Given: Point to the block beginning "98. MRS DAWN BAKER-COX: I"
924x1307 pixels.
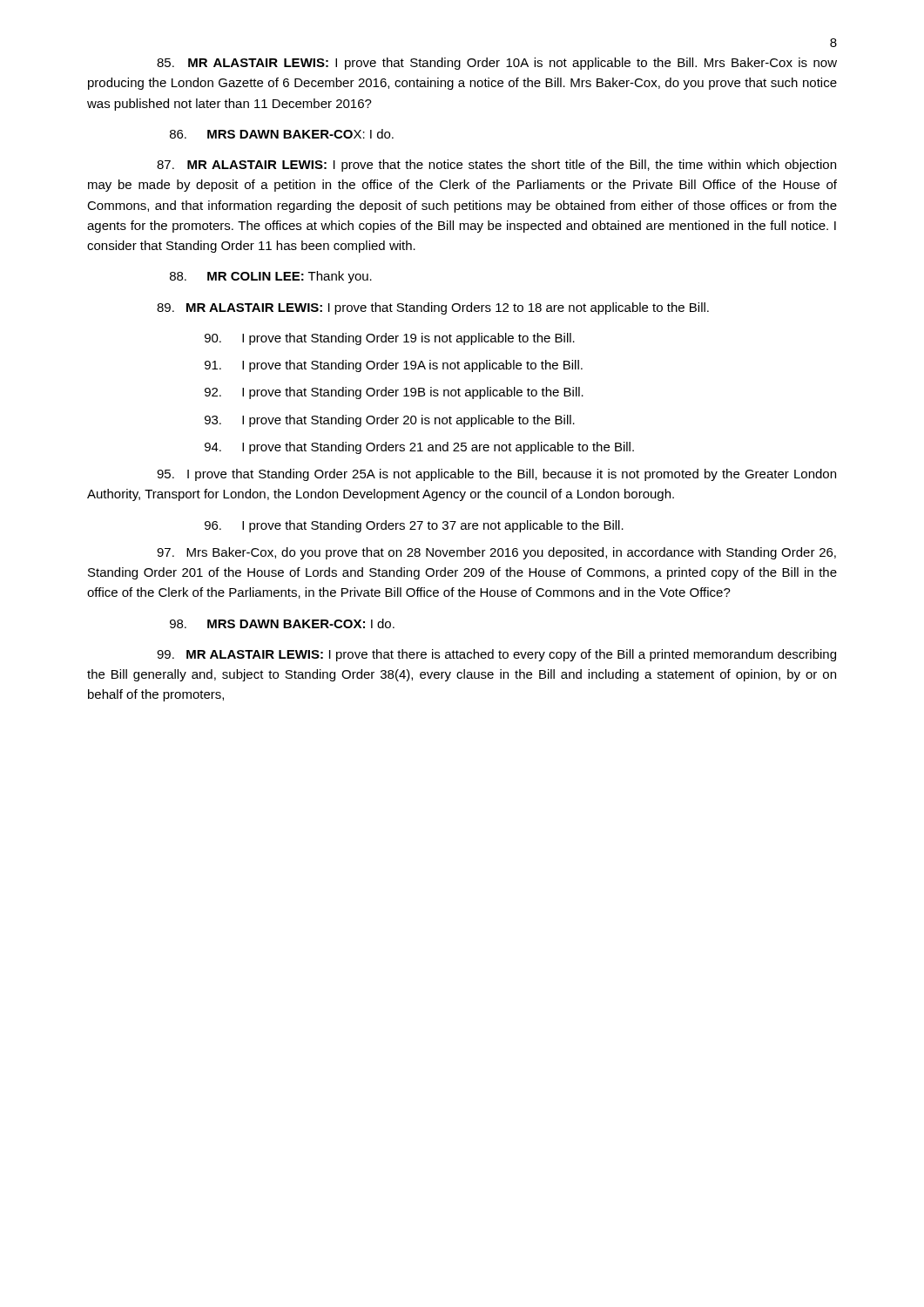Looking at the screenshot, I should (276, 623).
